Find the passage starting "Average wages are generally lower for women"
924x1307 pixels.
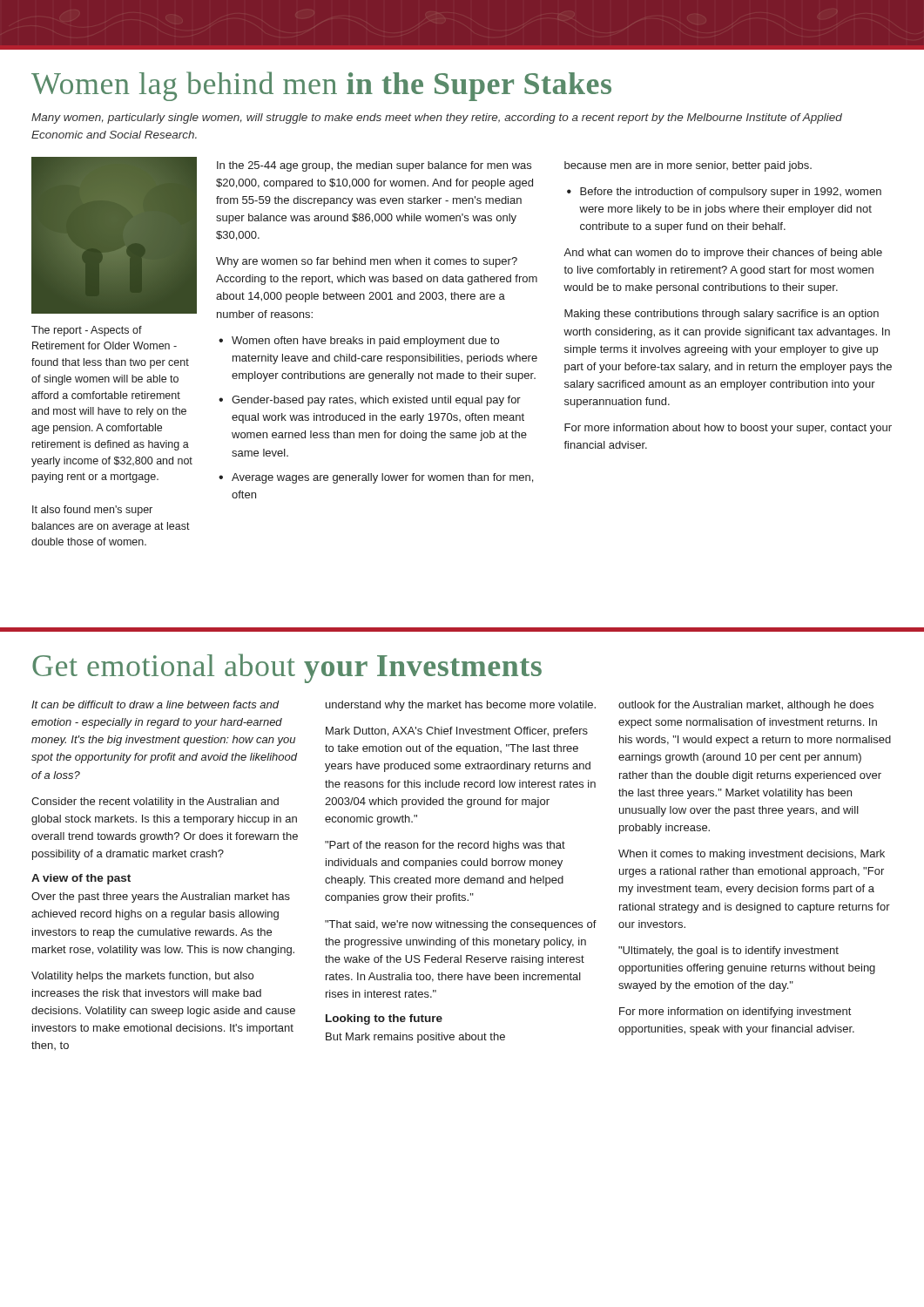tap(383, 486)
